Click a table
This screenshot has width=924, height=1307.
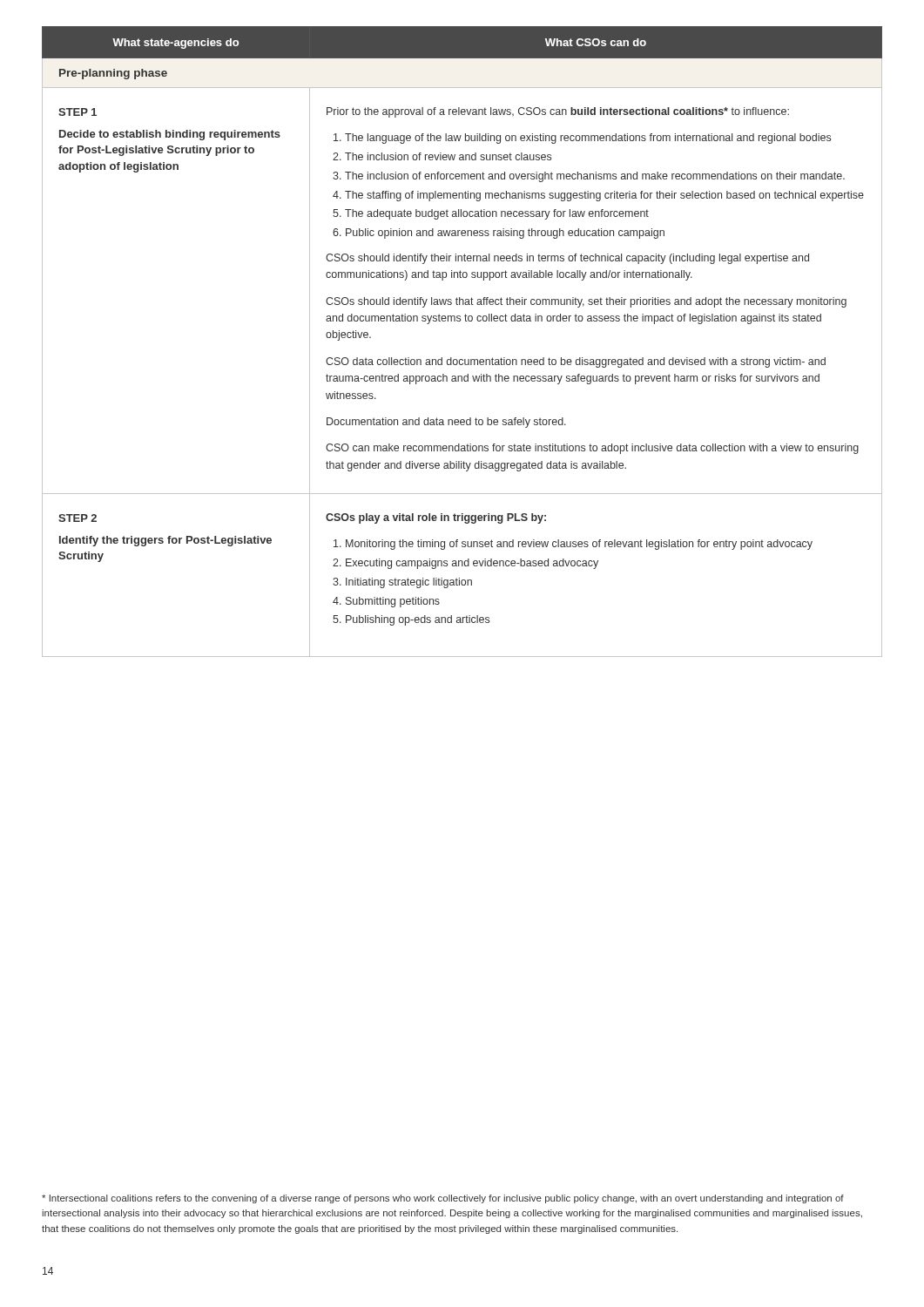(462, 342)
